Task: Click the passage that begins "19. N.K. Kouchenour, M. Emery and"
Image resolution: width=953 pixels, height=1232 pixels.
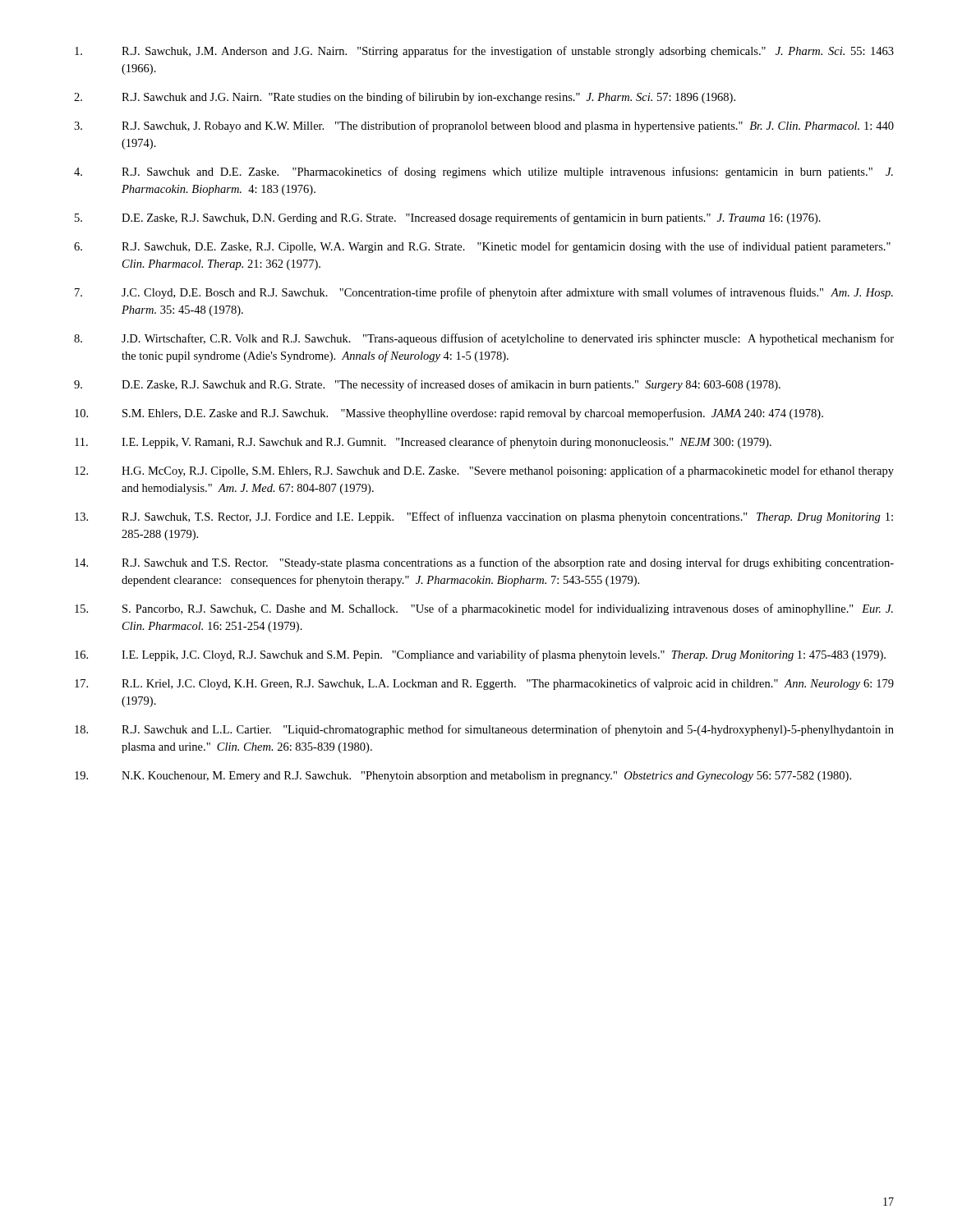Action: click(484, 776)
